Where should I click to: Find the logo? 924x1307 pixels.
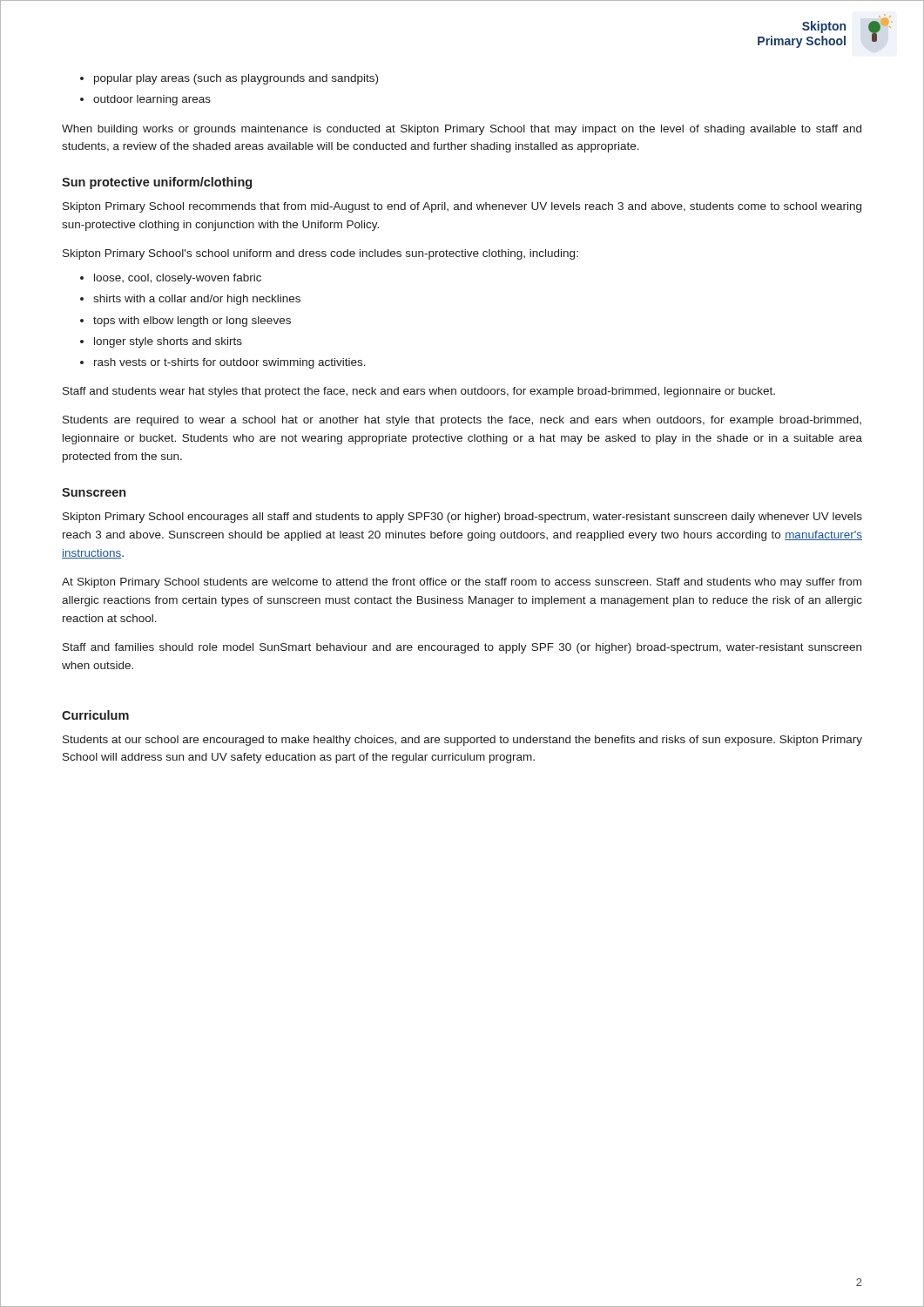(x=827, y=34)
